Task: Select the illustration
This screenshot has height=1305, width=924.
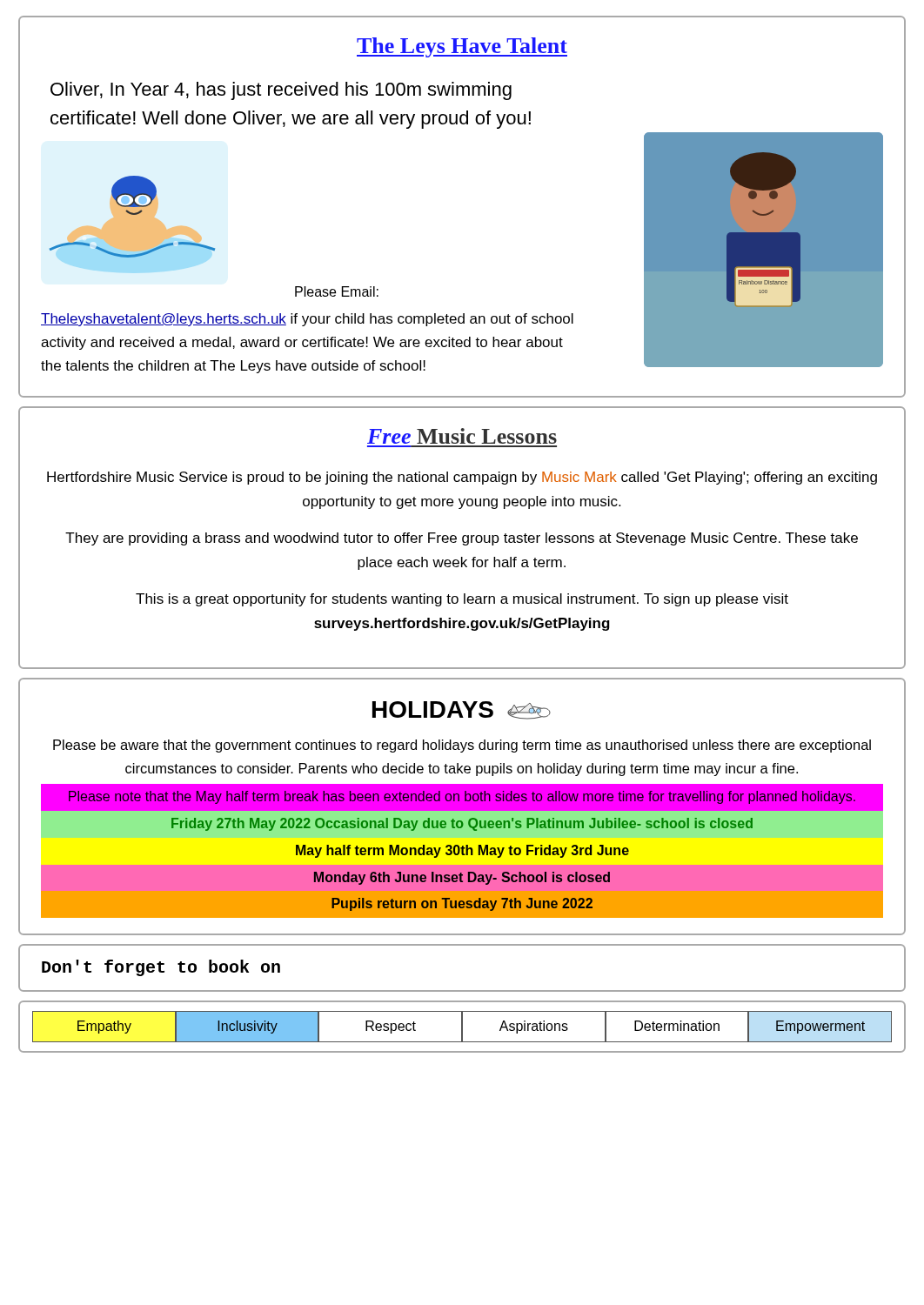Action: [311, 213]
